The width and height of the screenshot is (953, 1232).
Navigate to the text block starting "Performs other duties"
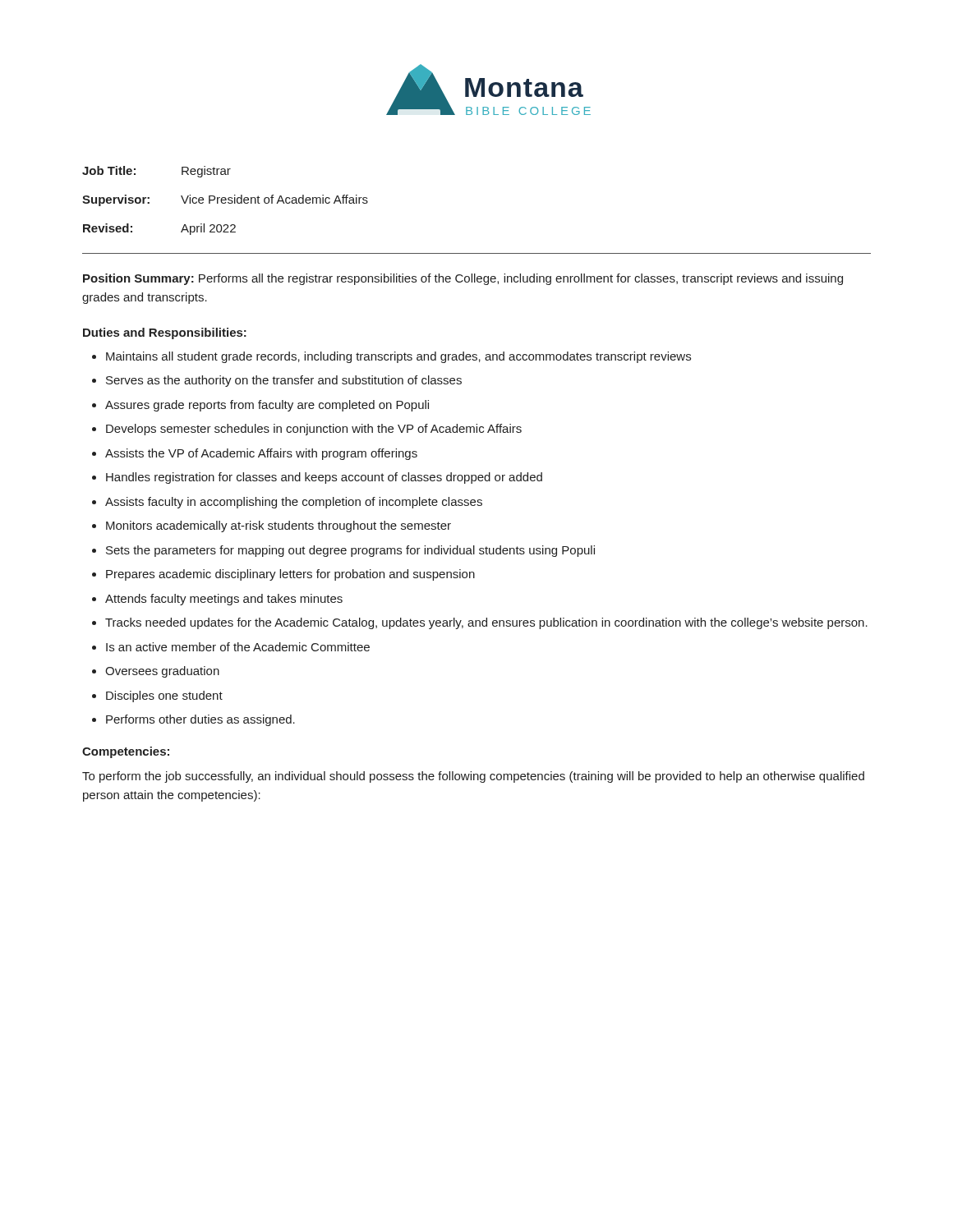200,719
